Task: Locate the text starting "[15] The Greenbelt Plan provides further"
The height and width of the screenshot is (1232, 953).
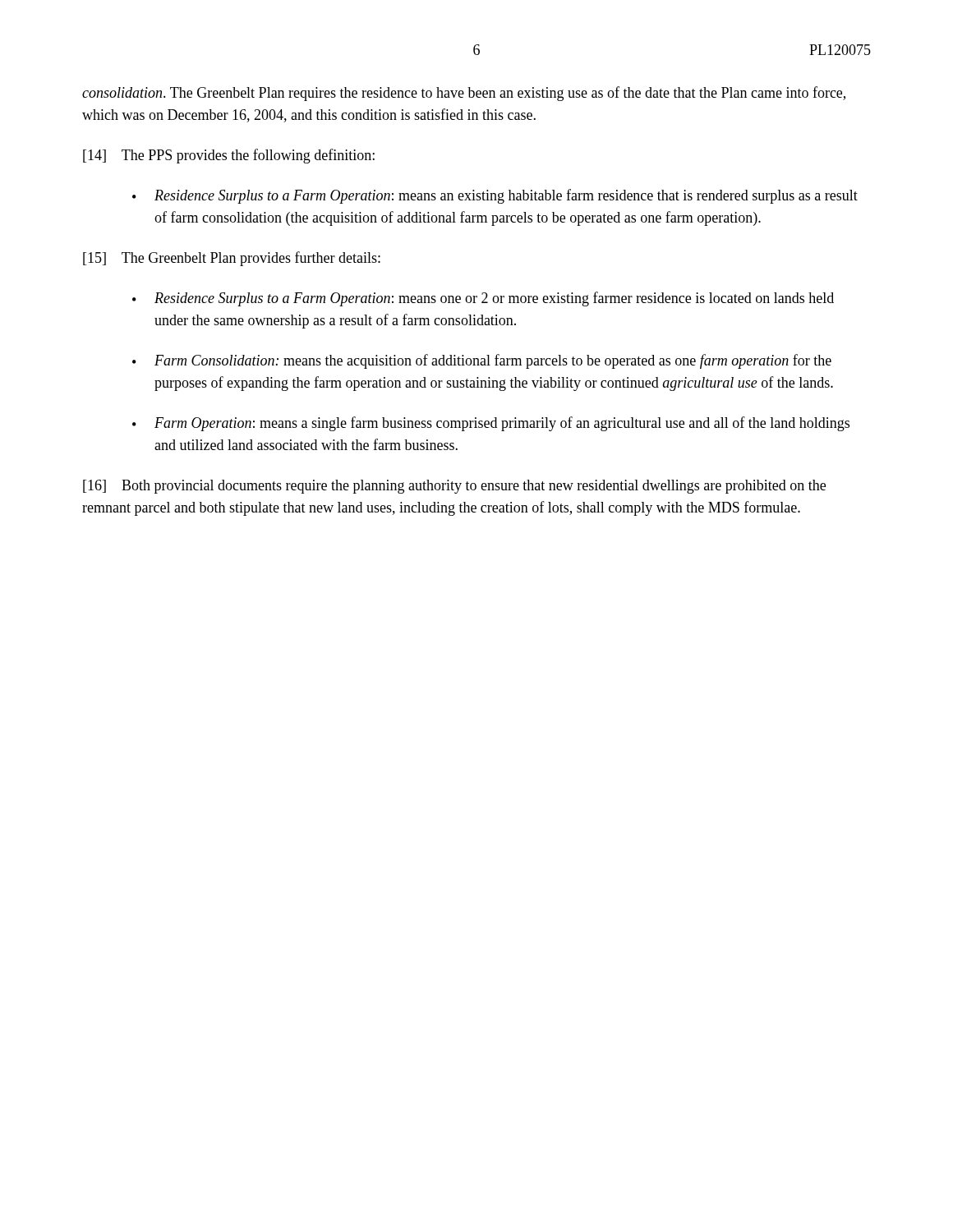Action: tap(232, 258)
